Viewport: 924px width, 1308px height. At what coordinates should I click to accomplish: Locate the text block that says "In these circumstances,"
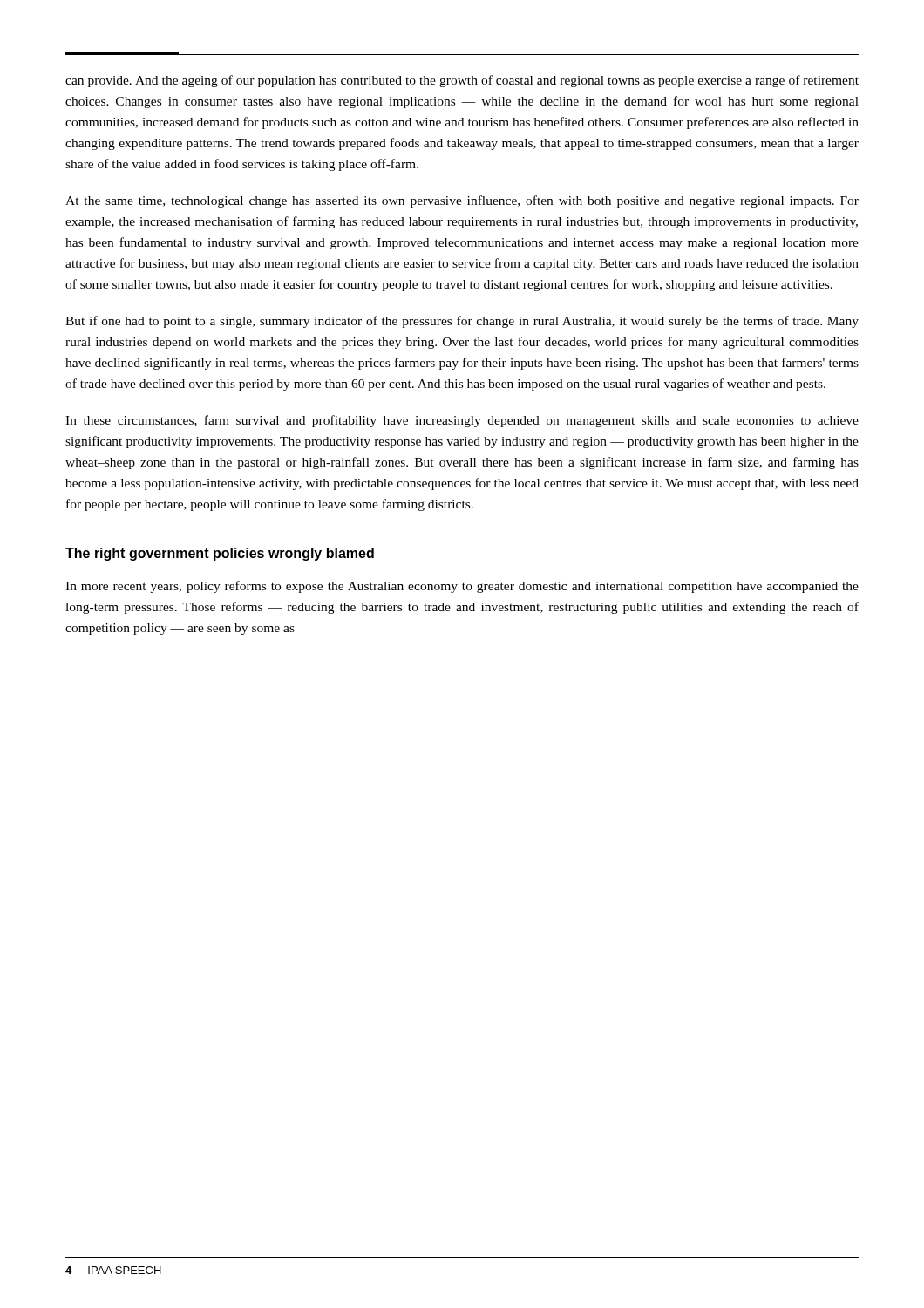click(x=462, y=462)
